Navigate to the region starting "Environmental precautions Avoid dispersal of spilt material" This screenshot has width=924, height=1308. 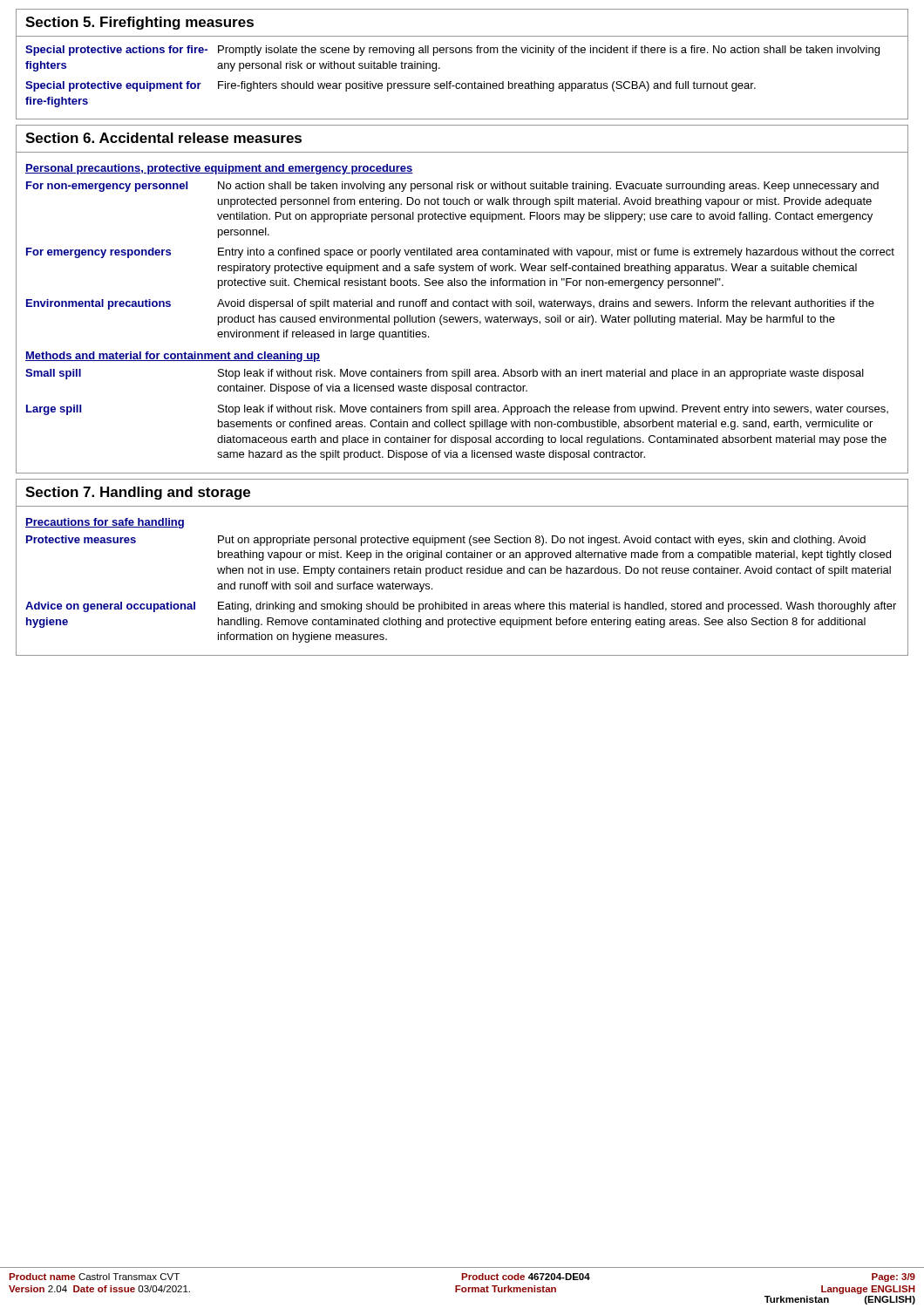click(x=462, y=319)
